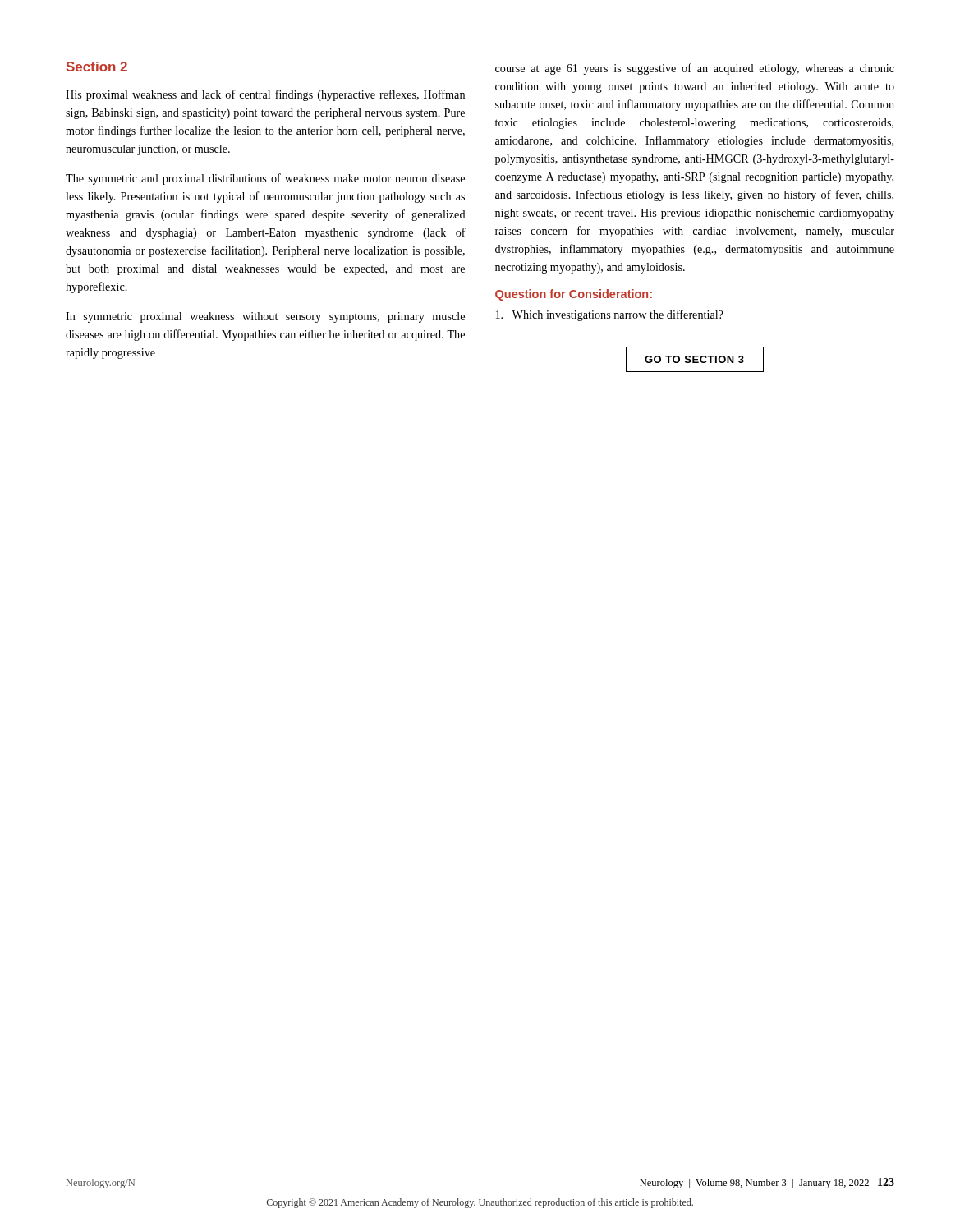
Task: Find the text block that says "course at age 61"
Action: click(x=695, y=168)
